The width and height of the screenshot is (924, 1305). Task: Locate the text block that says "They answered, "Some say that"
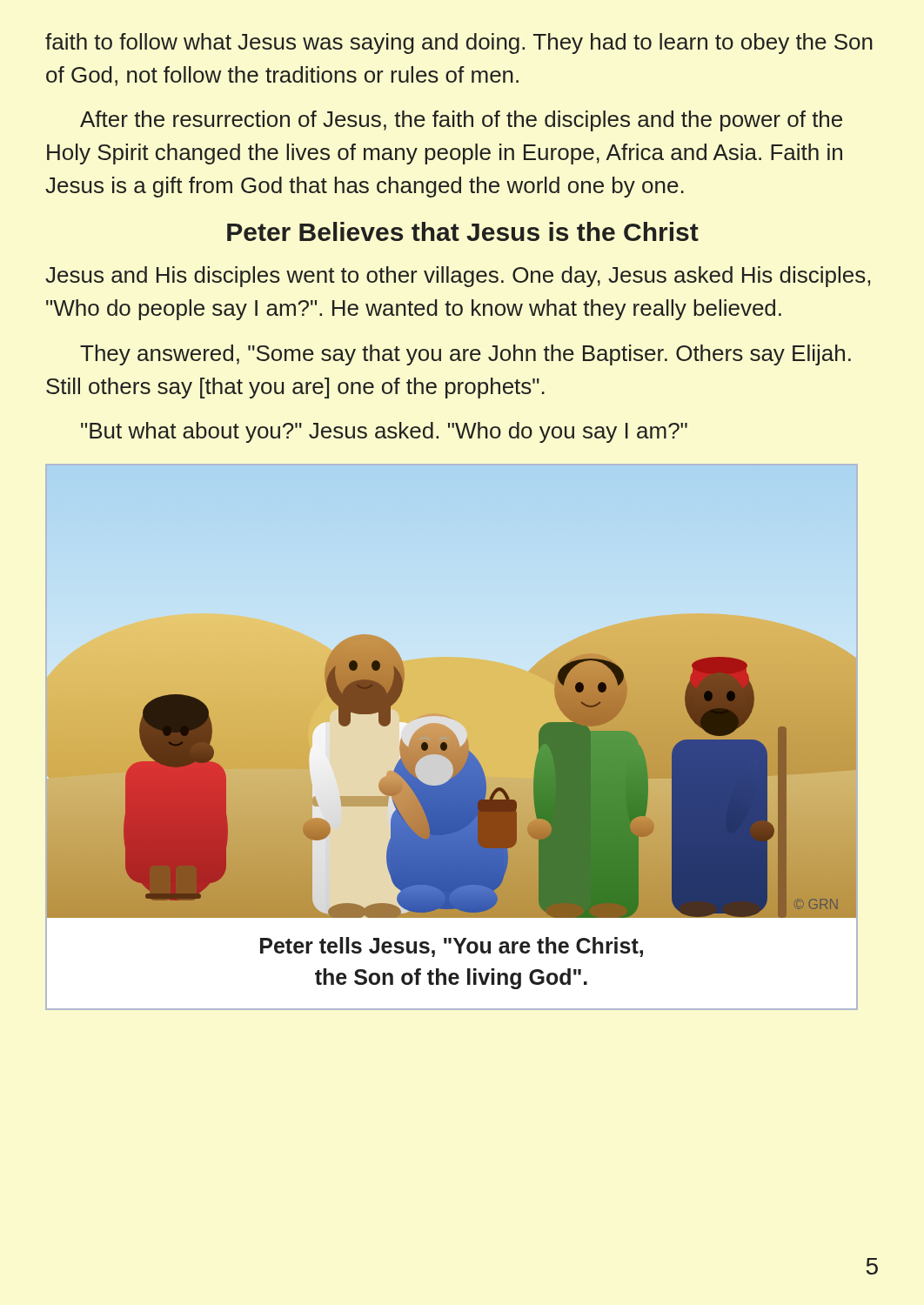coord(449,369)
